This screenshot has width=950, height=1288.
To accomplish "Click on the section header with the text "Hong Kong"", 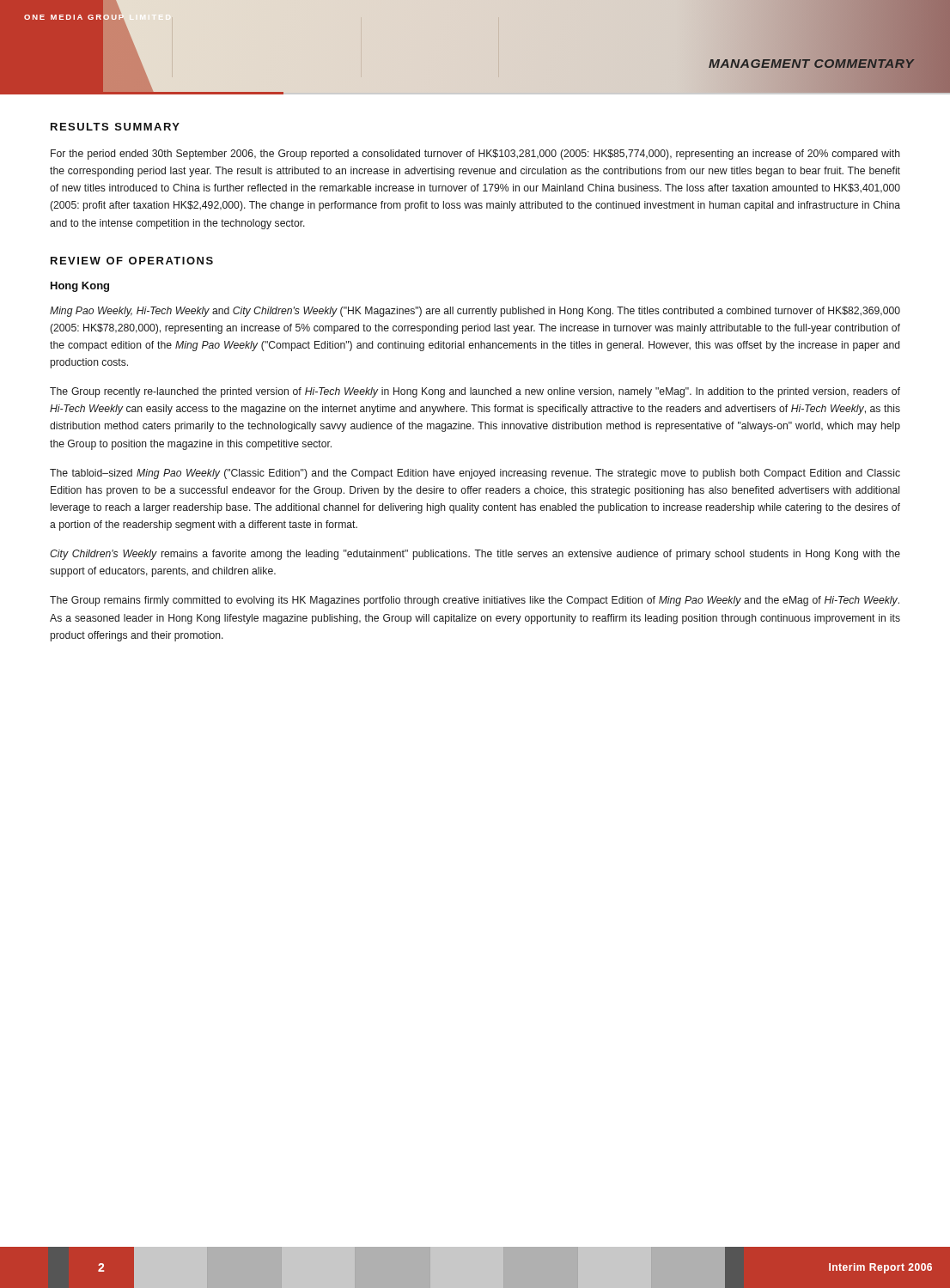I will (x=80, y=285).
